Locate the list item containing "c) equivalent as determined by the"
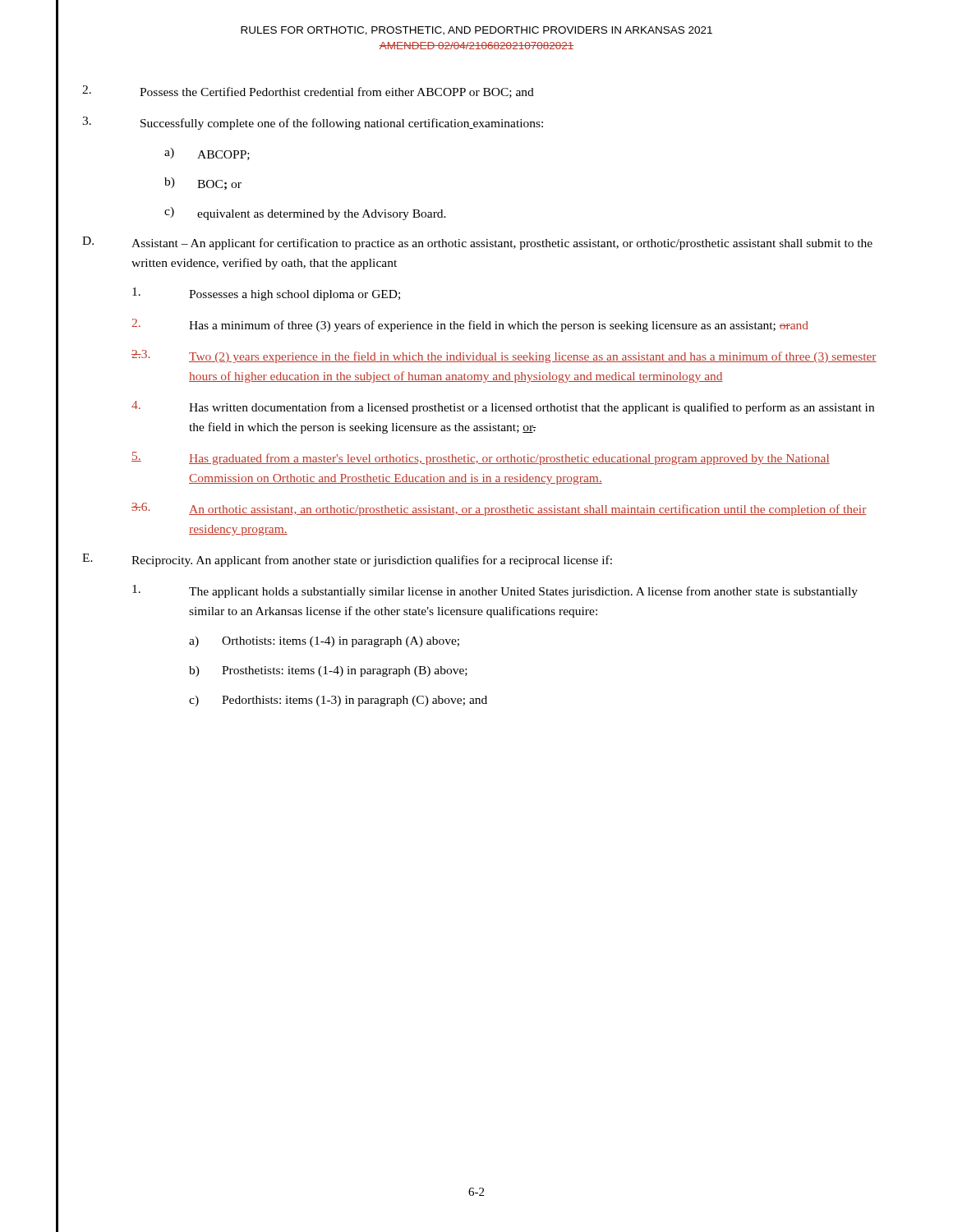This screenshot has width=953, height=1232. pos(305,214)
